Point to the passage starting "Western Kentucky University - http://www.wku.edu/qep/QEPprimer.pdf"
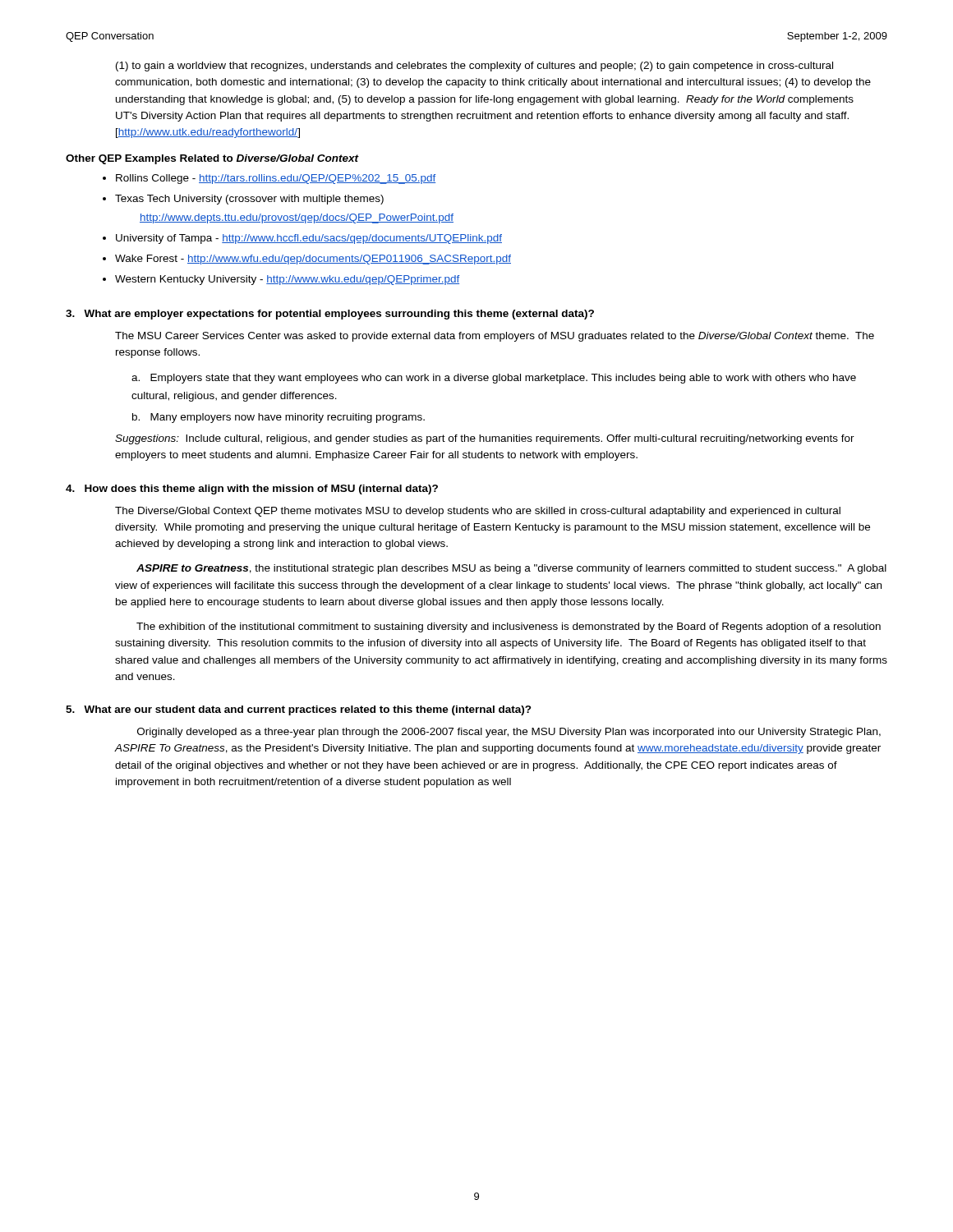The width and height of the screenshot is (953, 1232). pos(288,280)
